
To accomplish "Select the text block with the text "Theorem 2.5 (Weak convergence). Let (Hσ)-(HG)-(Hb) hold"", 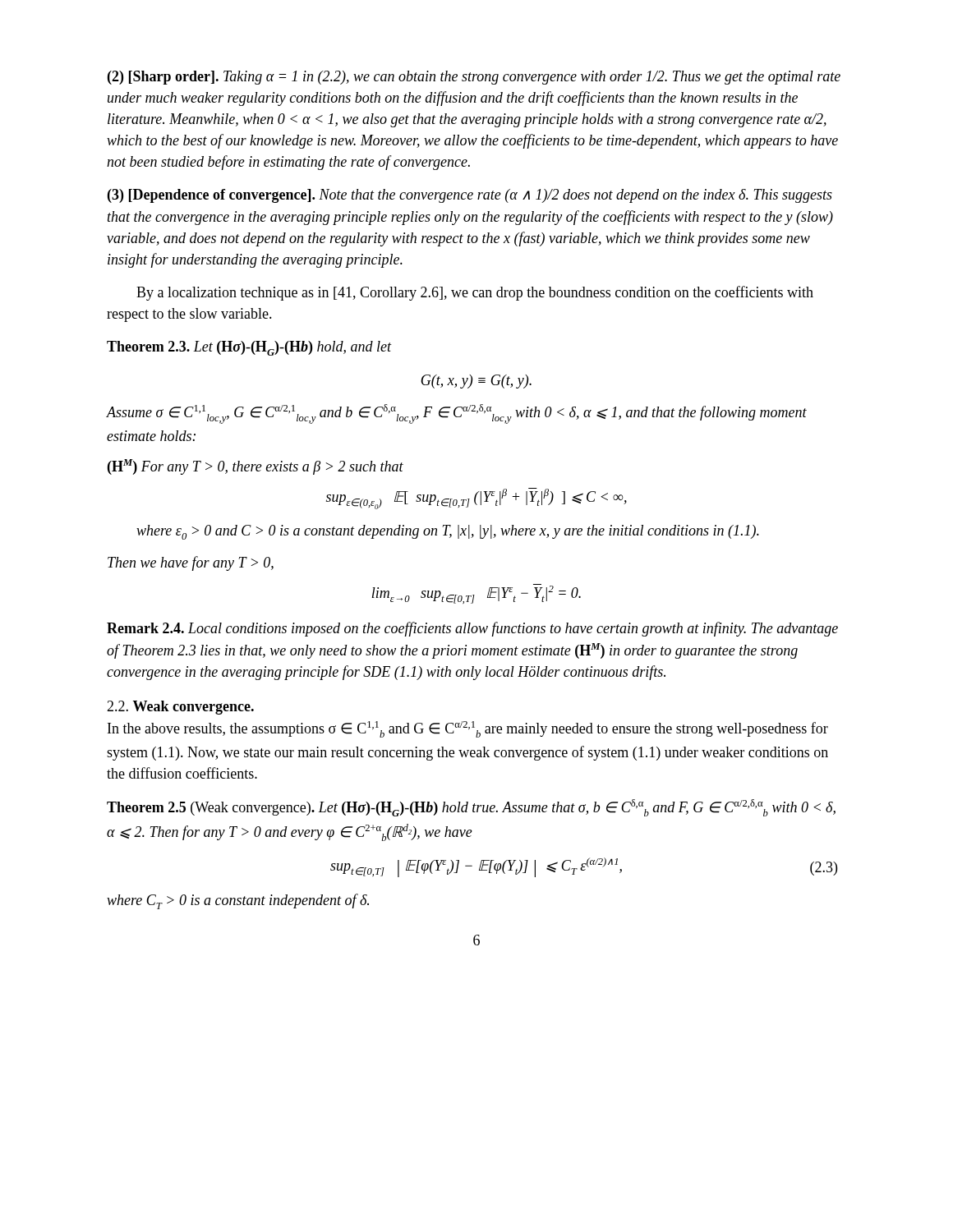I will click(x=476, y=820).
